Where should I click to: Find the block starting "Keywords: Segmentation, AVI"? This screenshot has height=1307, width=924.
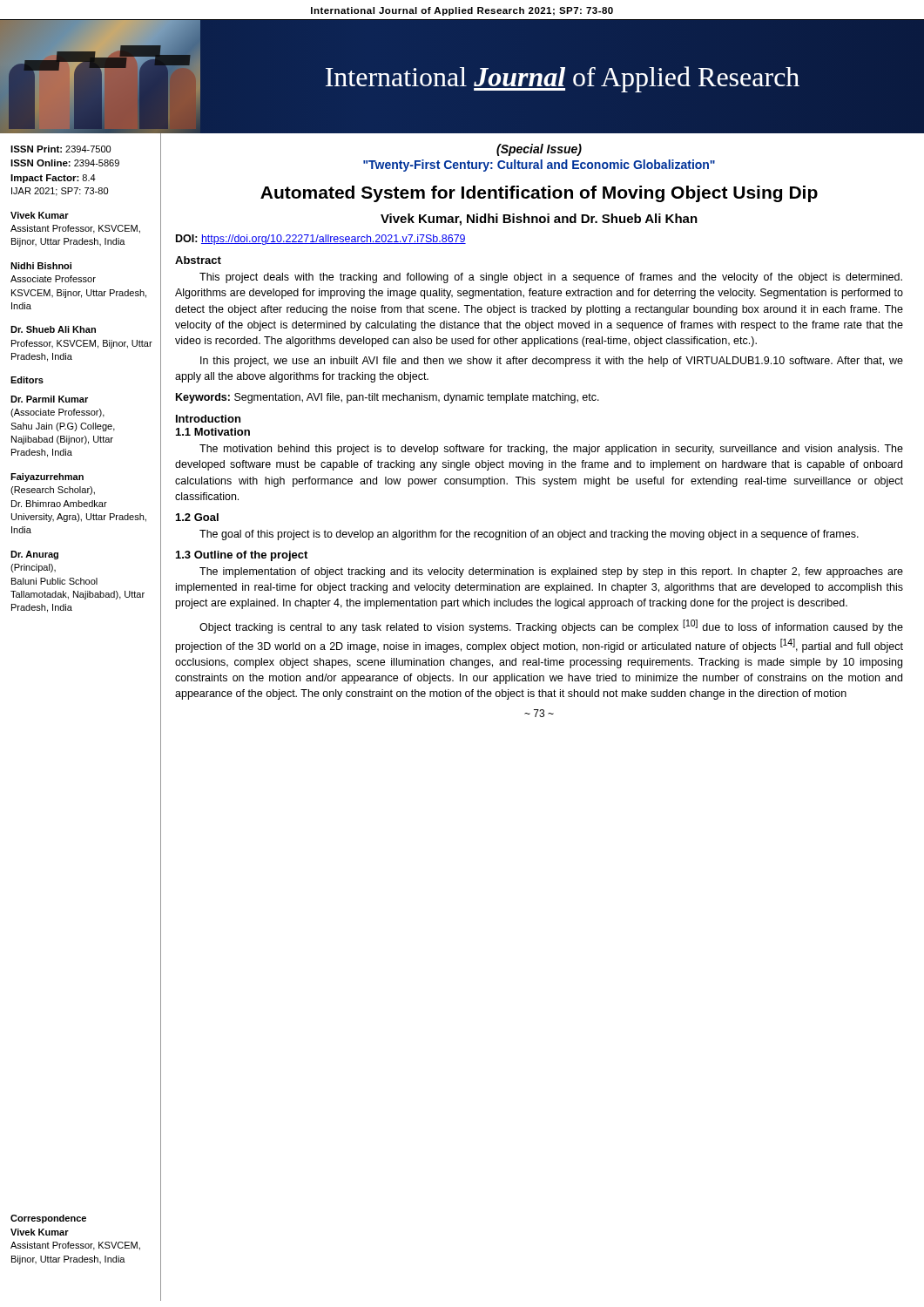(x=387, y=397)
